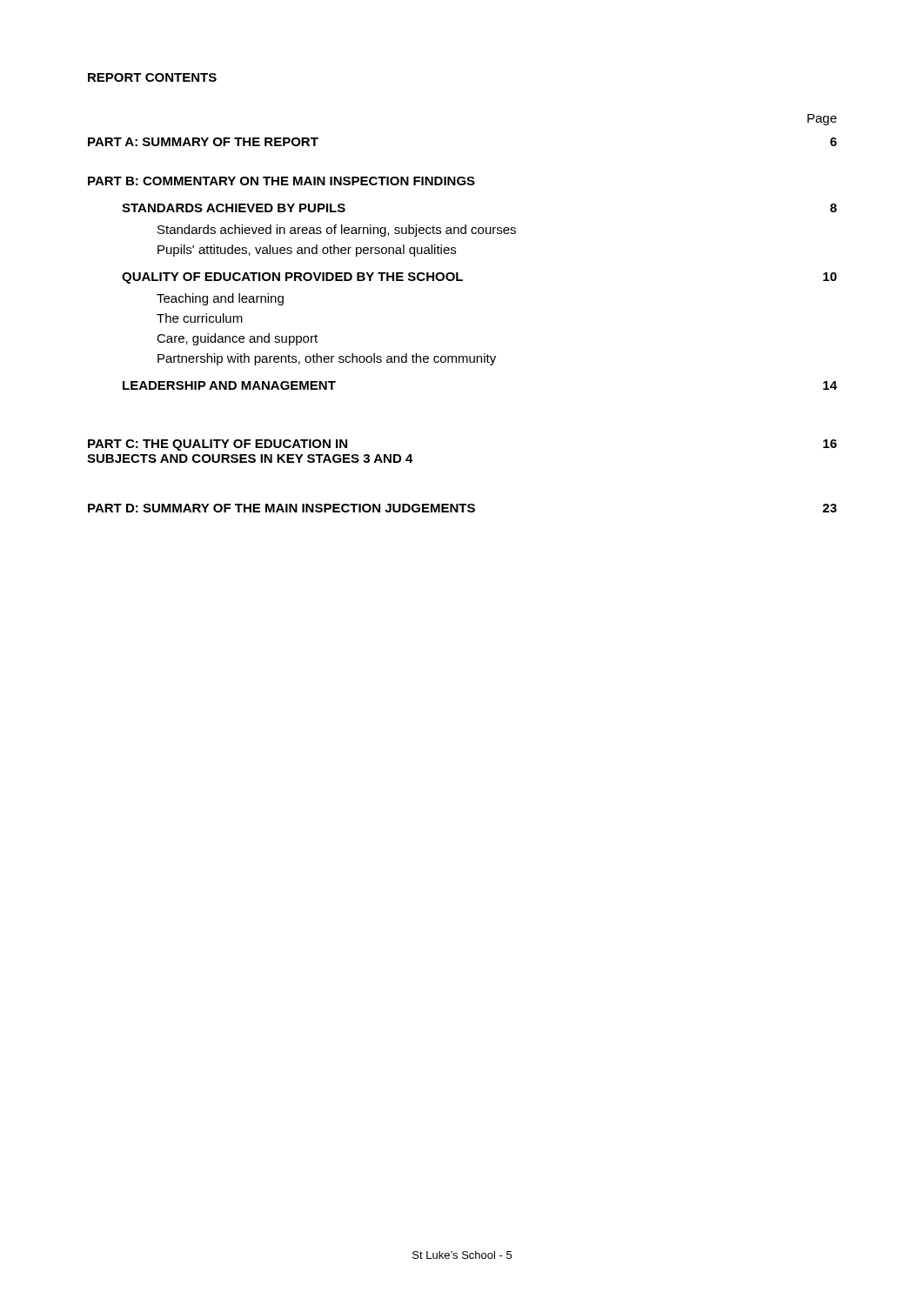Select the list item that reads "The curriculum"
Image resolution: width=924 pixels, height=1305 pixels.
tap(200, 318)
